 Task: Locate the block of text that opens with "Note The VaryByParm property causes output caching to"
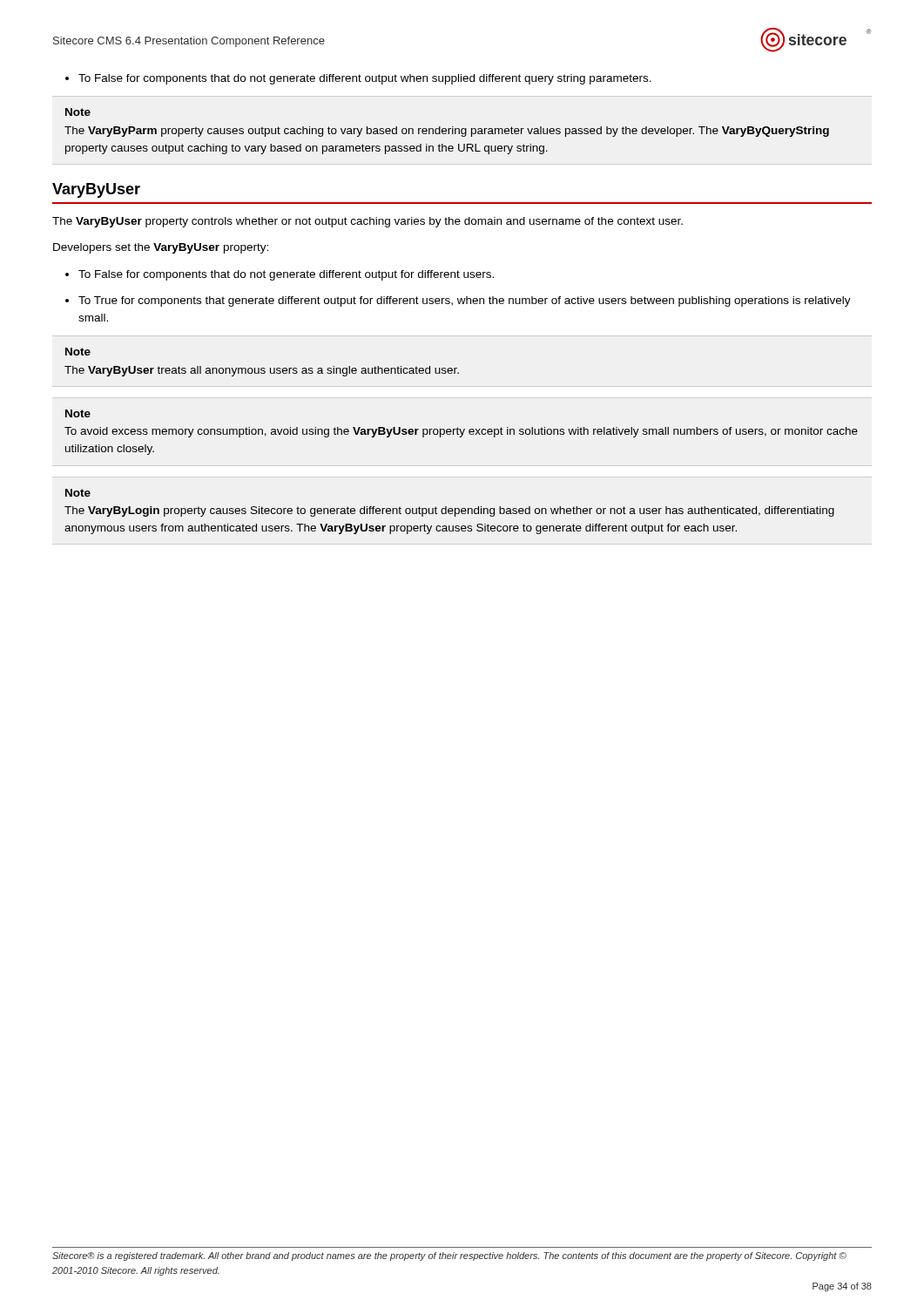point(462,130)
